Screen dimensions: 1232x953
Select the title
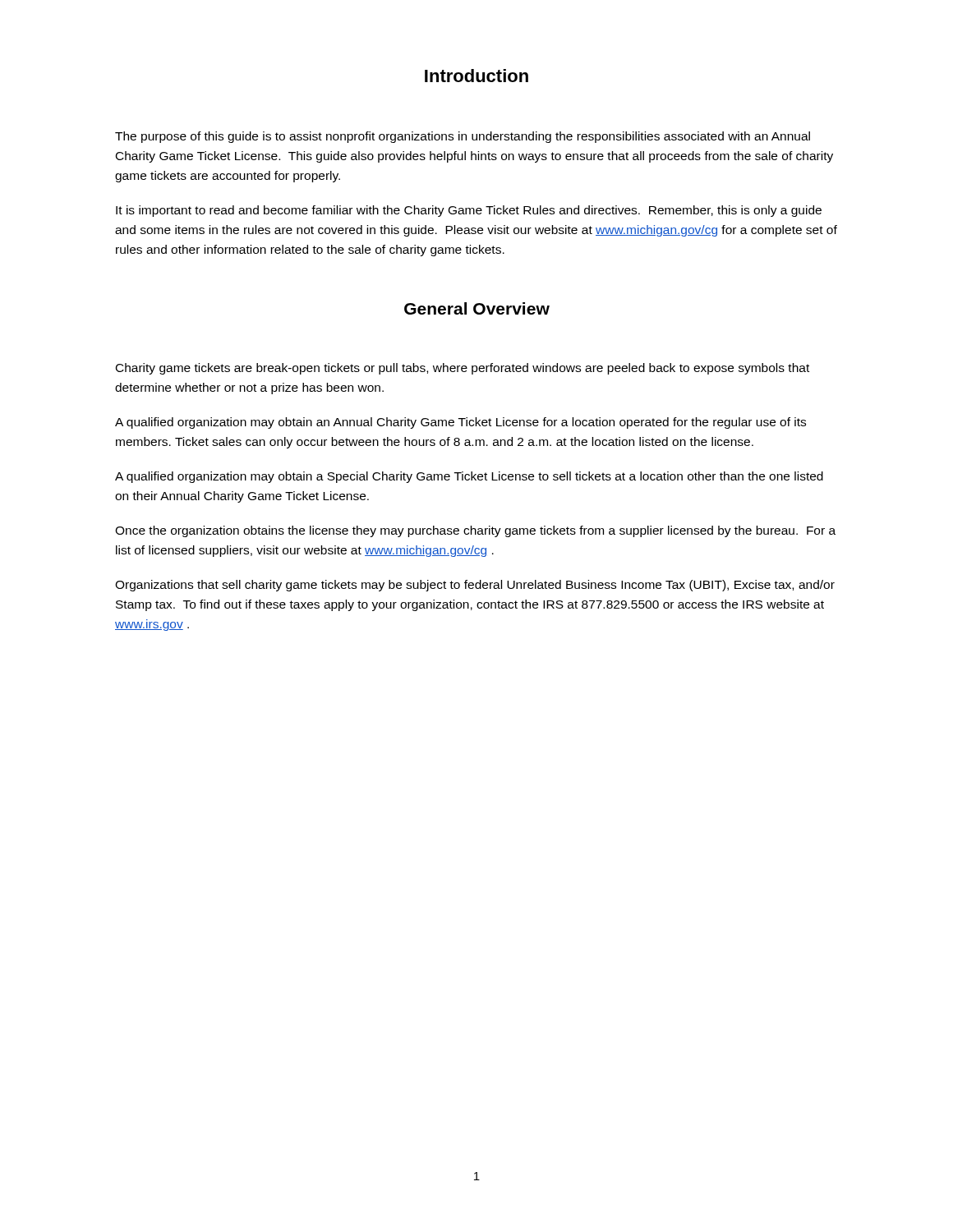[476, 76]
